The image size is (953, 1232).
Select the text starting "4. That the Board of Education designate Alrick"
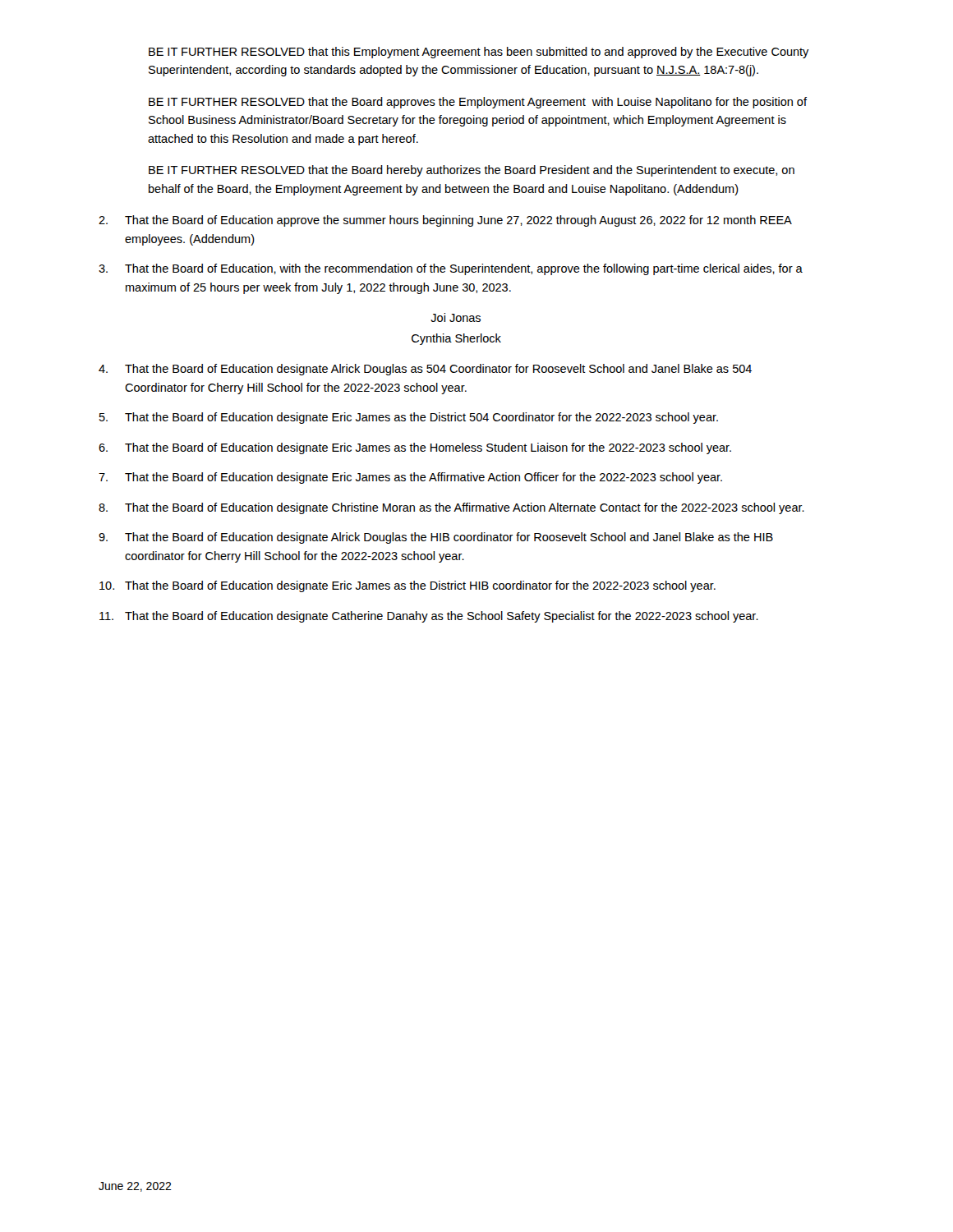coord(456,379)
